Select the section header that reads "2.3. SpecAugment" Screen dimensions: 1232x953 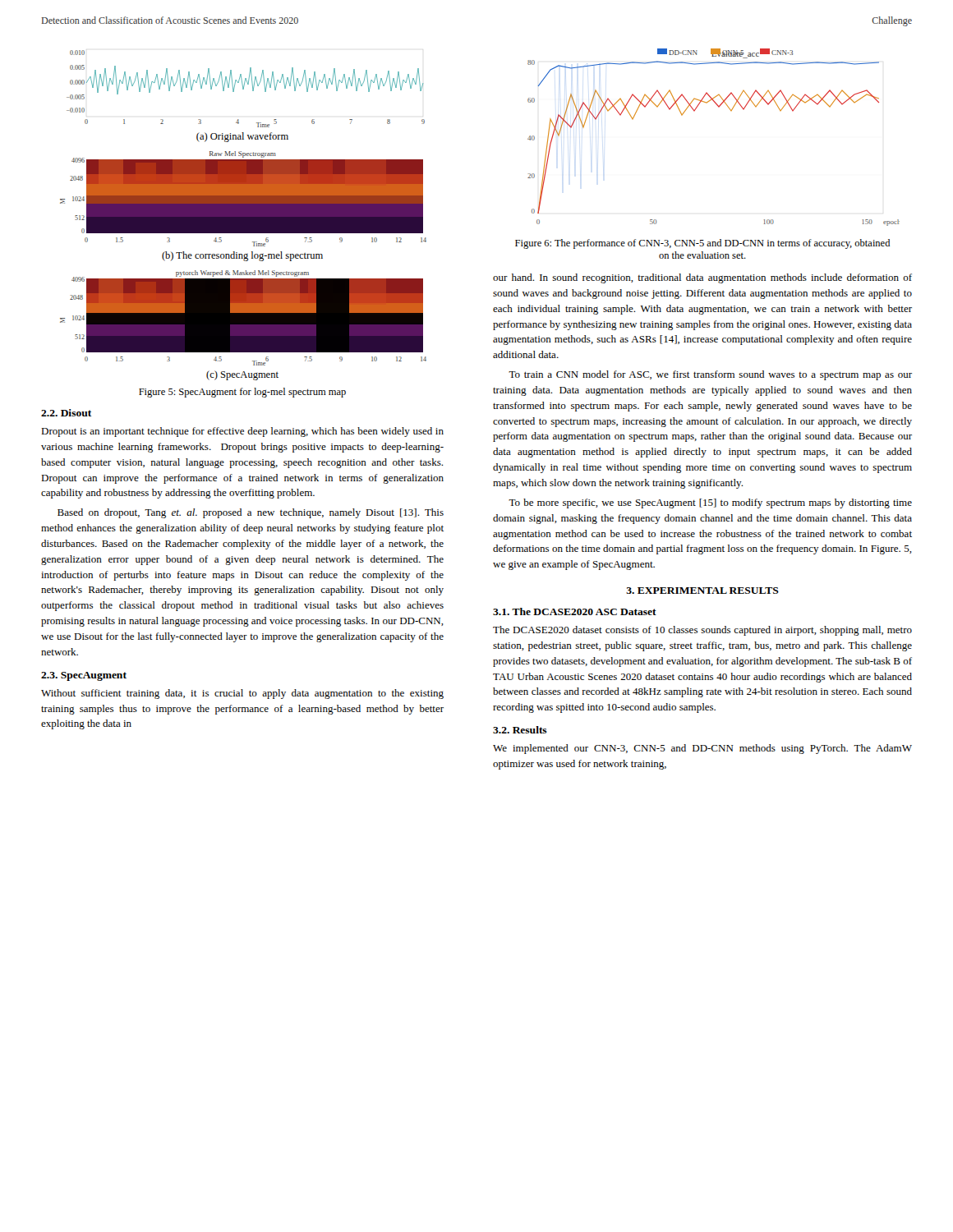pyautogui.click(x=84, y=674)
